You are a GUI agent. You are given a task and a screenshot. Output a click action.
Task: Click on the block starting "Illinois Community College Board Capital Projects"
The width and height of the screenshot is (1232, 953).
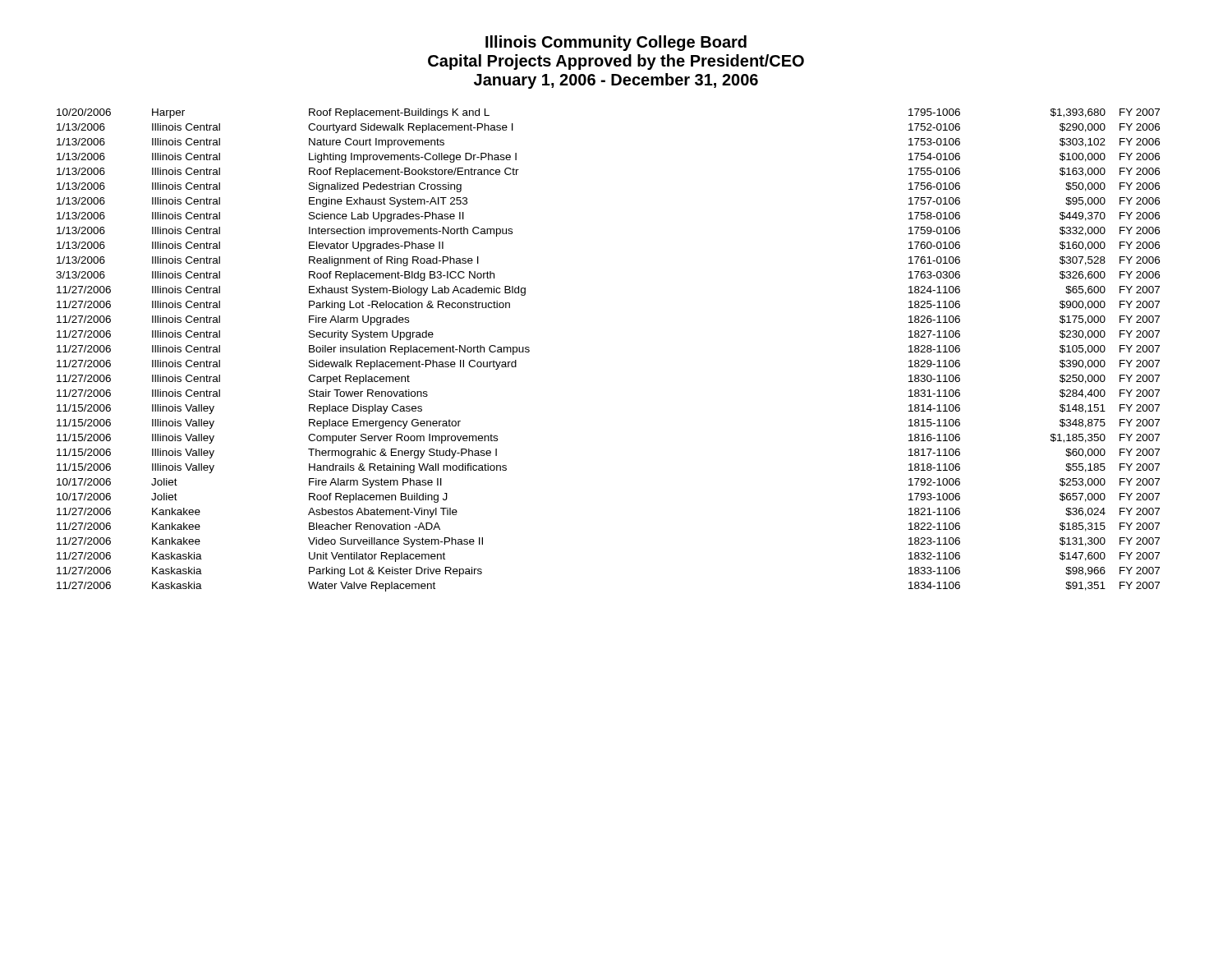[616, 61]
